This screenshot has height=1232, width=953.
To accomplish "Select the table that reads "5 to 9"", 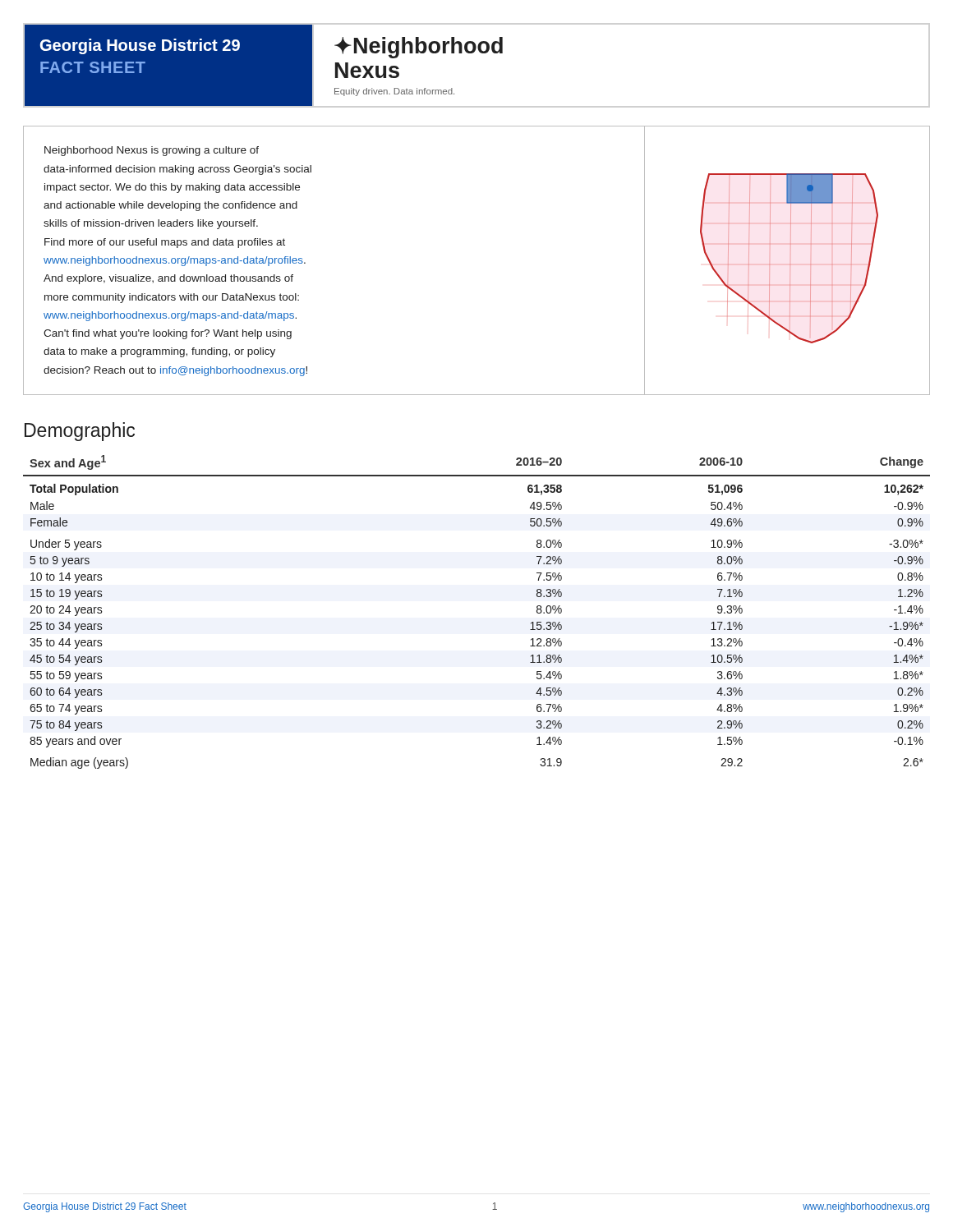I will pos(476,609).
